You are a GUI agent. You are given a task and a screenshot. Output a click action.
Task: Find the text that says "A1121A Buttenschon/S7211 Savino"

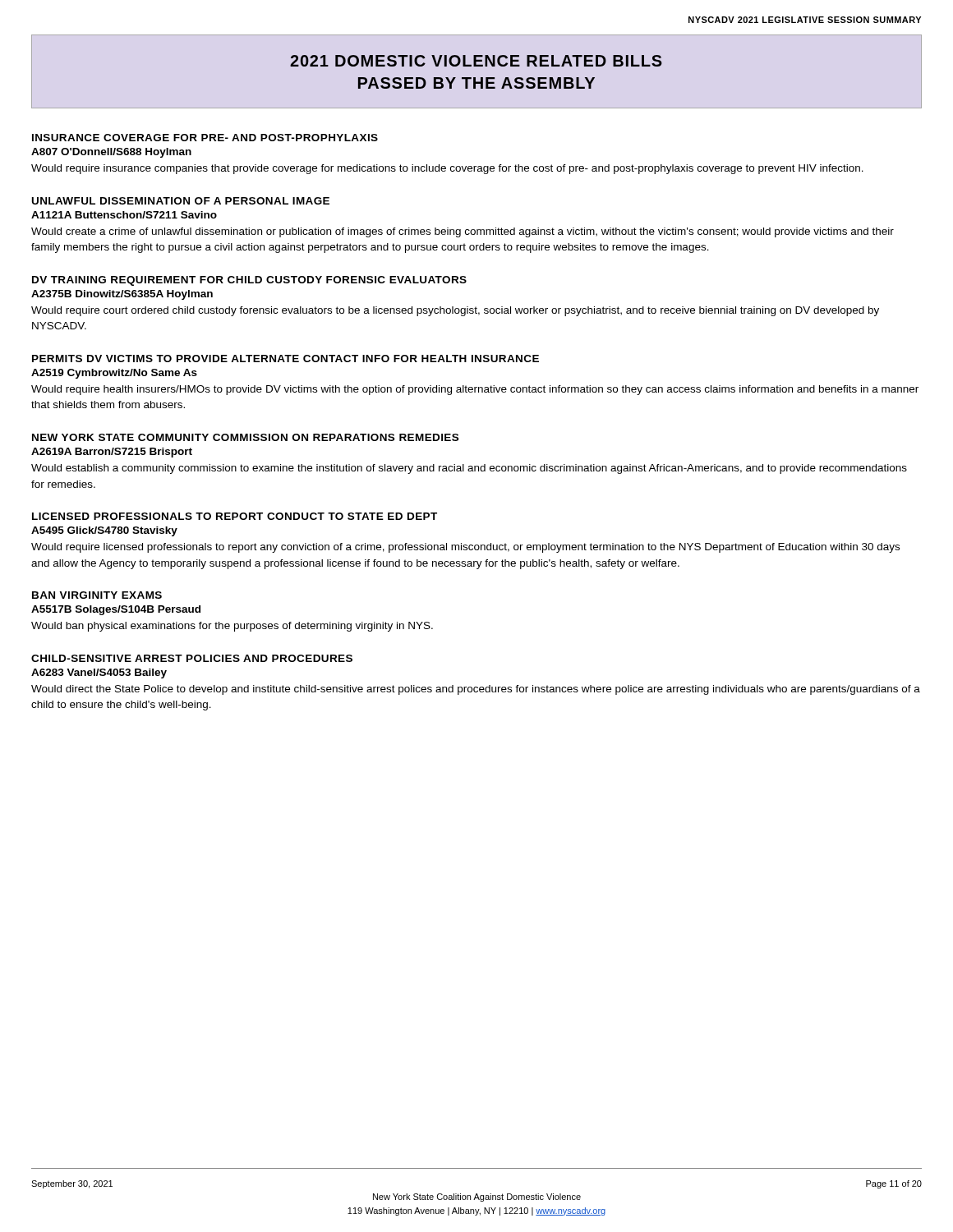click(124, 214)
